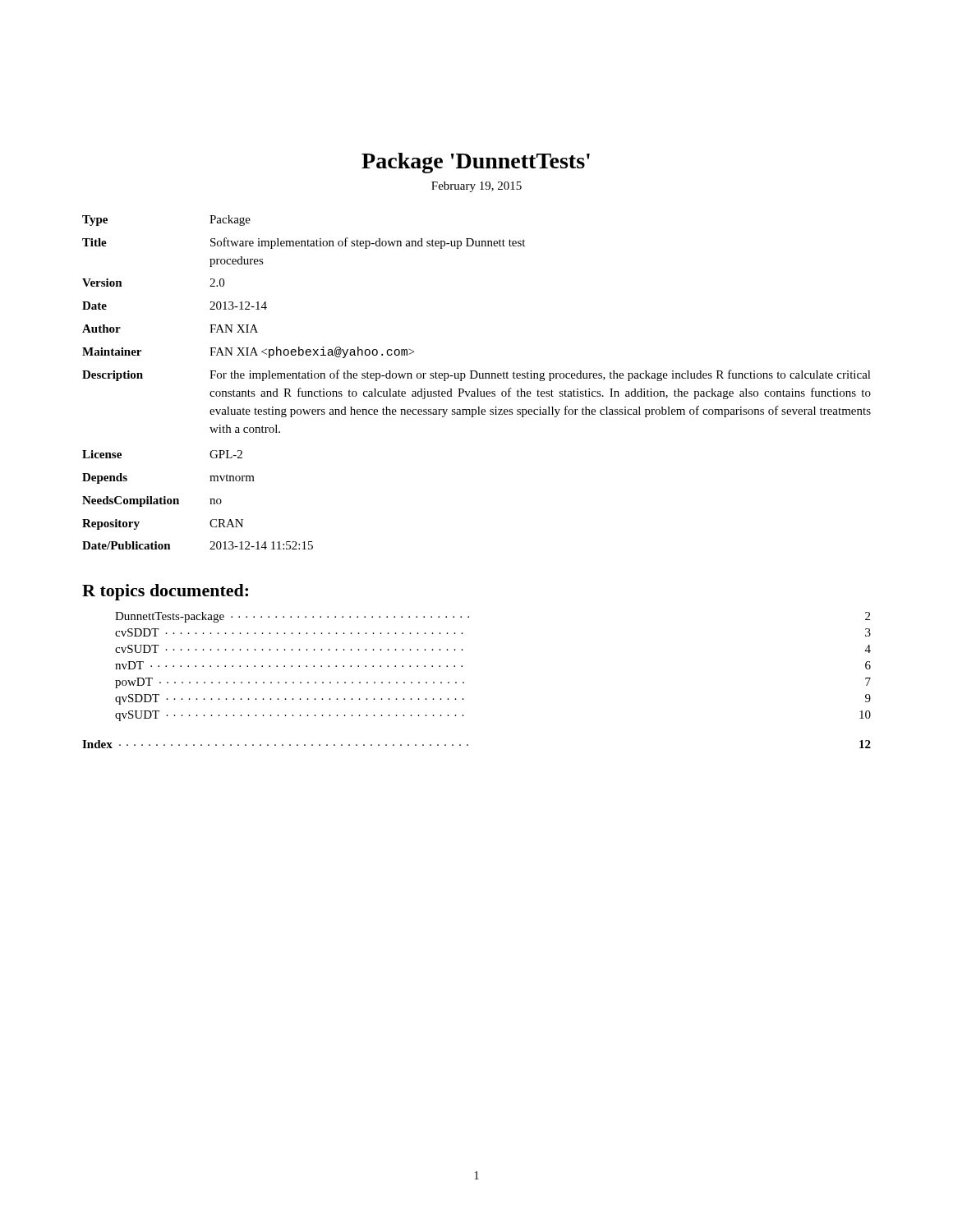The height and width of the screenshot is (1232, 953).
Task: Where is the passage that starts "Description For the implementation of the step-down"?
Action: pos(476,402)
